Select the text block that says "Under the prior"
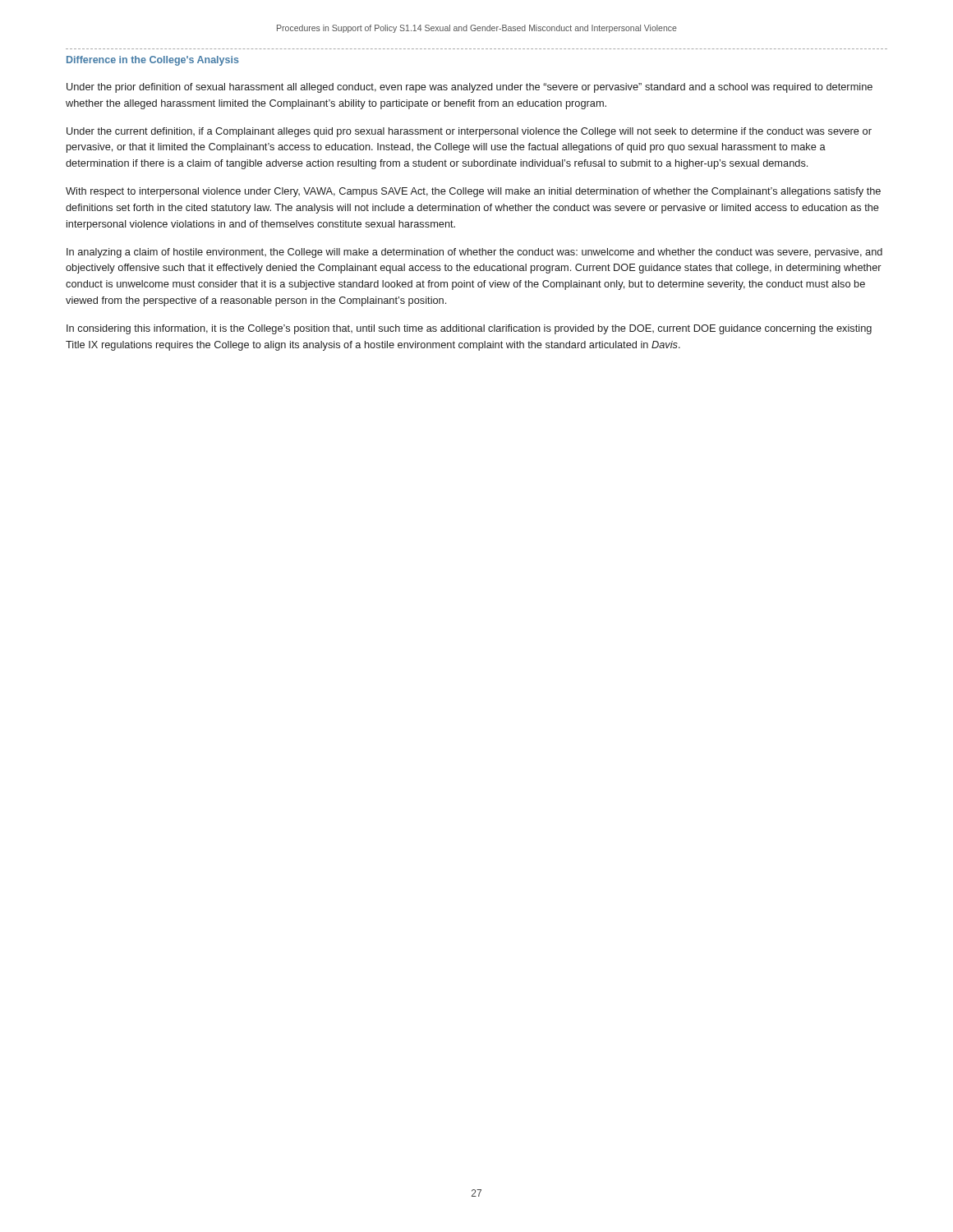Screen dimensions: 1232x953 coord(469,95)
